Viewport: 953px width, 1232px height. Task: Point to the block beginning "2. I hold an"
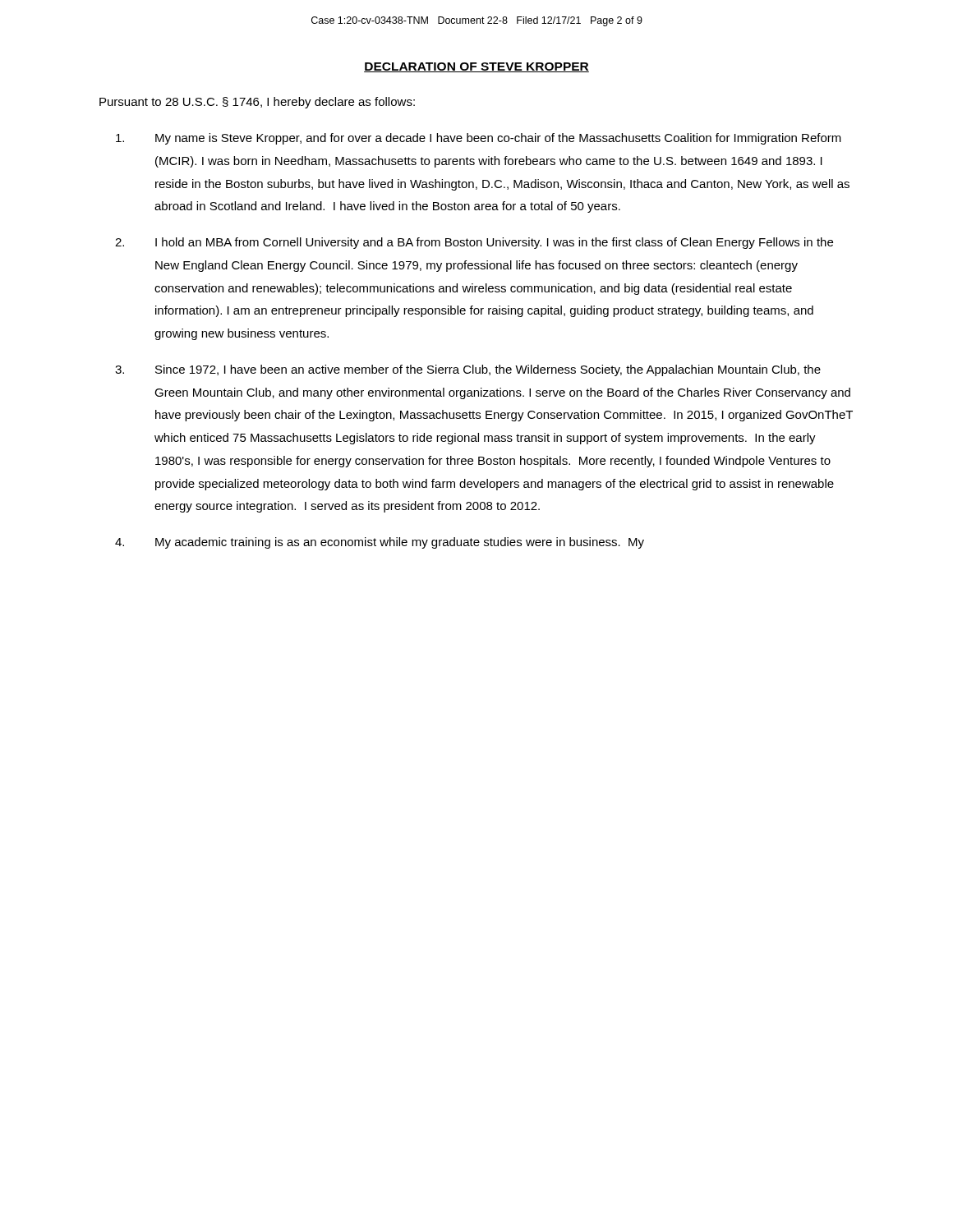coord(476,288)
